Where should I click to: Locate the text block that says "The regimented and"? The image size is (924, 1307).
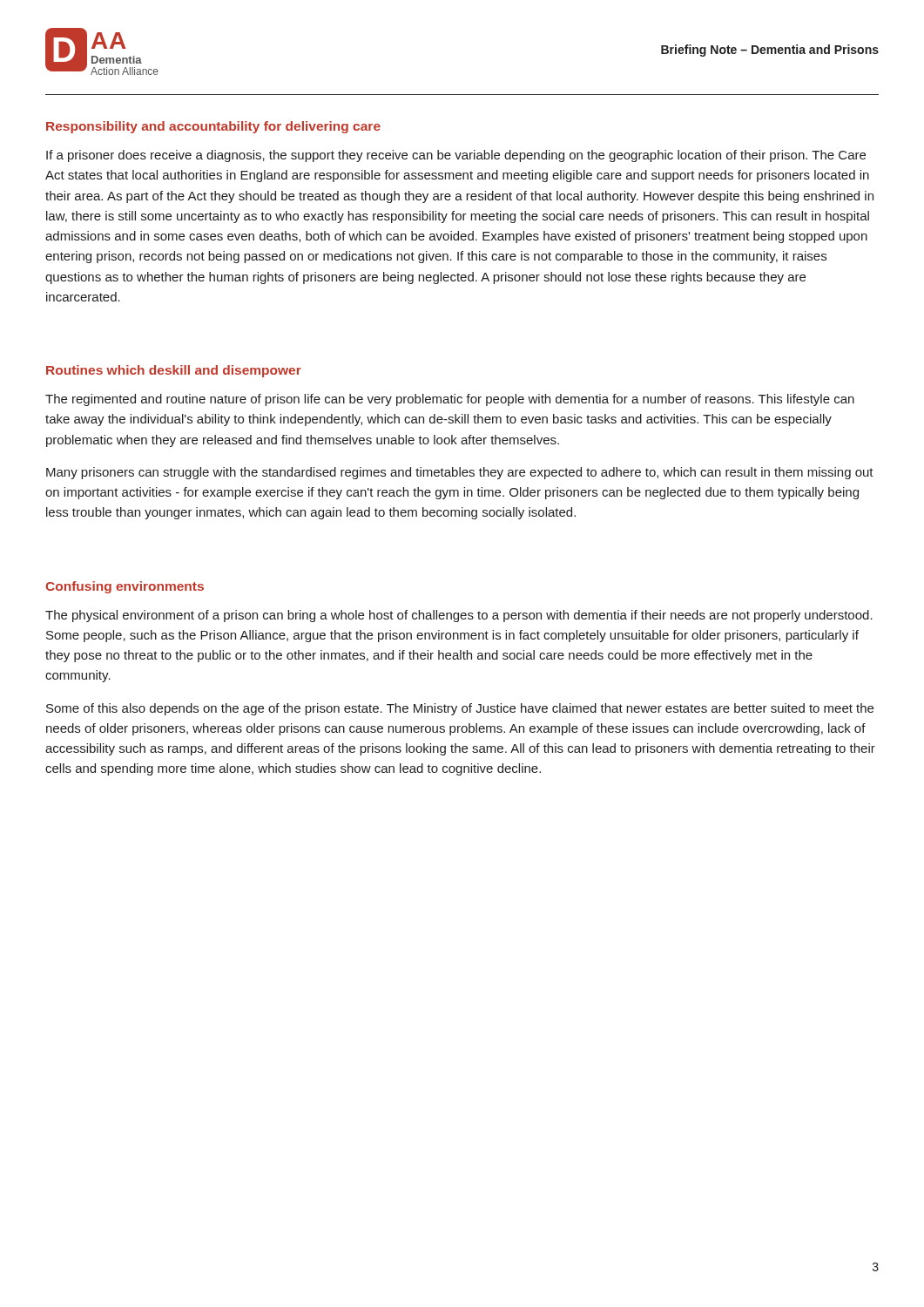(x=450, y=419)
